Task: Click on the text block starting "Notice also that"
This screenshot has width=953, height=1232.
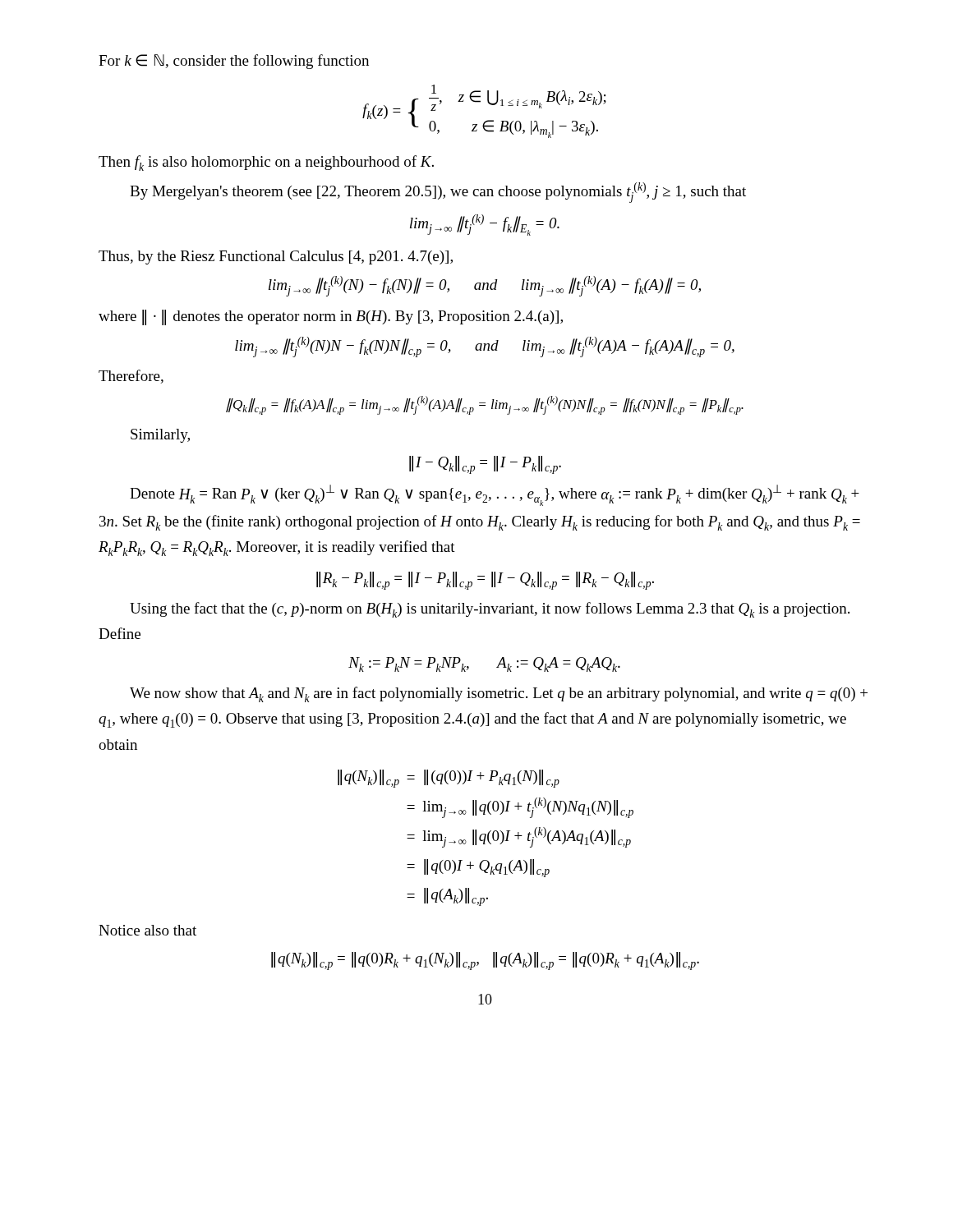Action: tap(148, 930)
